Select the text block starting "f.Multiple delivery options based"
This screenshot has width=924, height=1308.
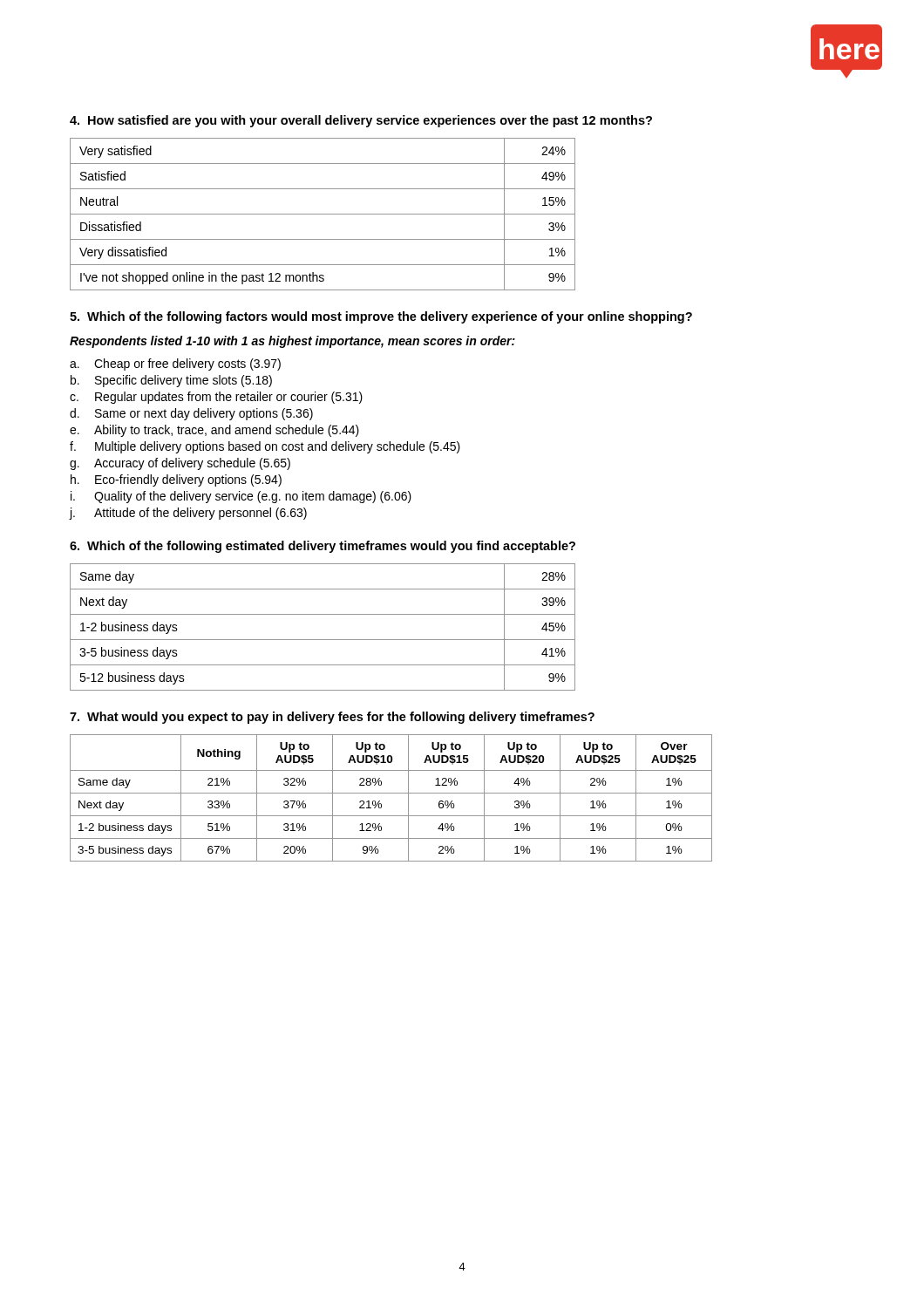(x=265, y=446)
